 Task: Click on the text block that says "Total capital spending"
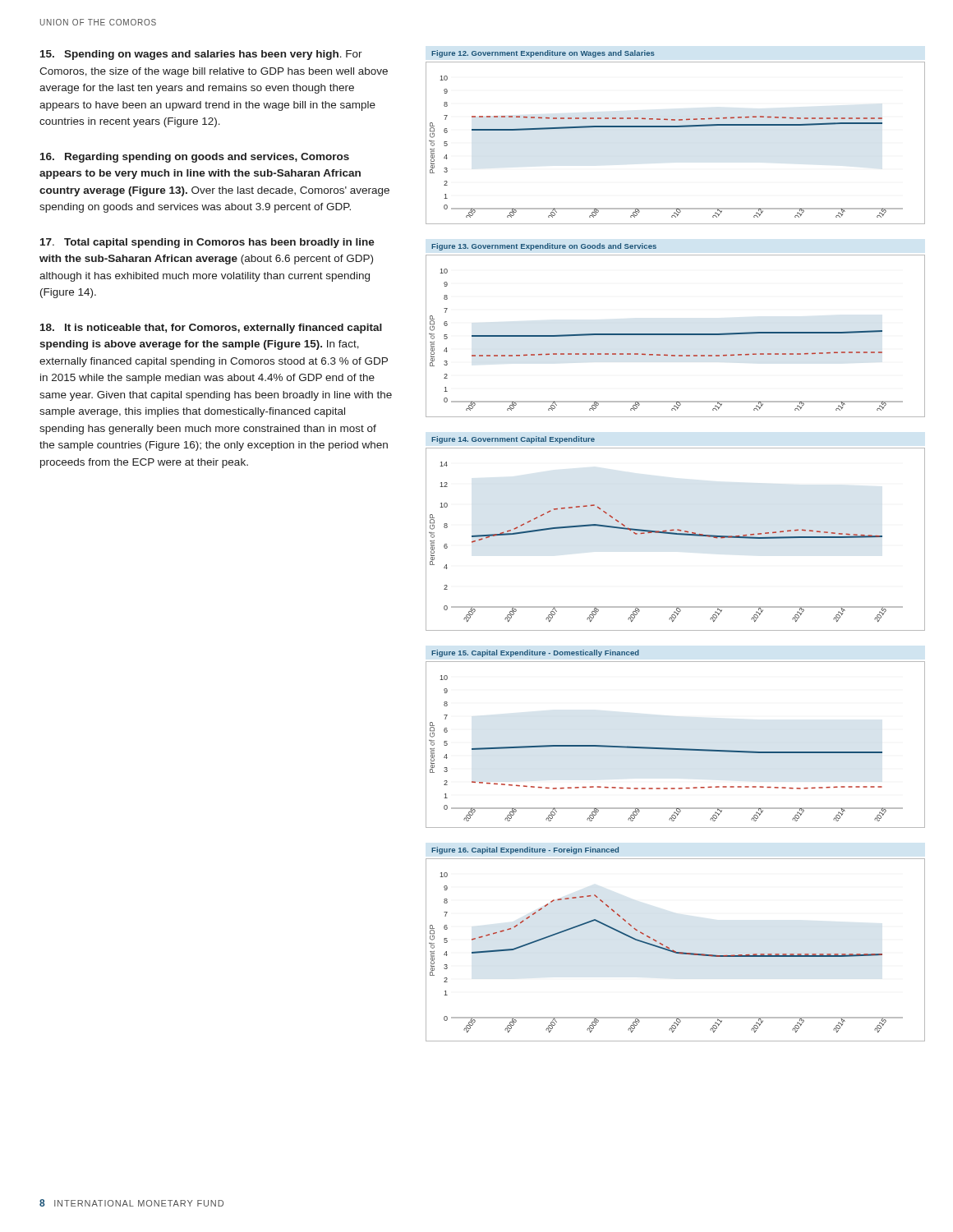pyautogui.click(x=216, y=268)
